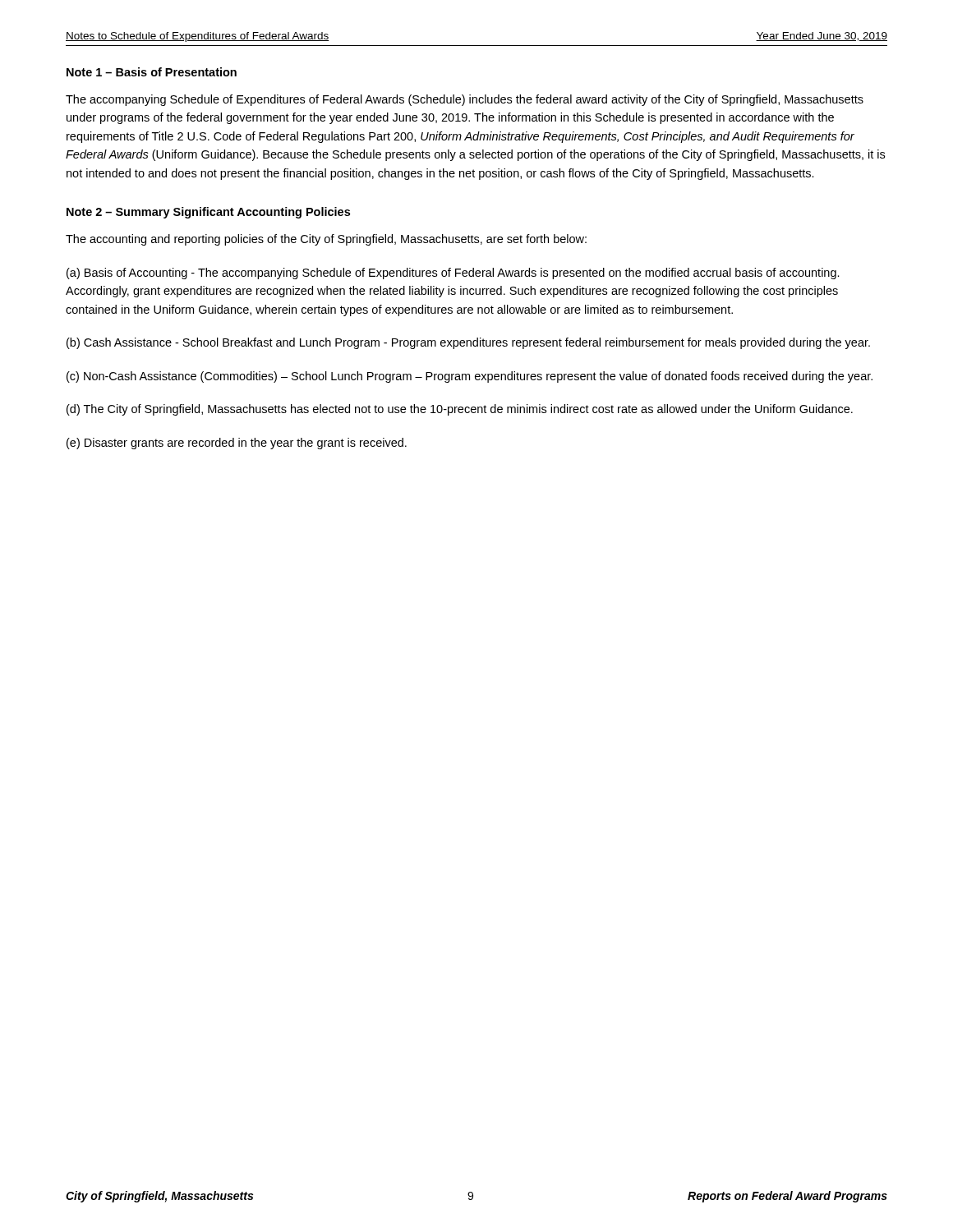Locate the text block containing "(a) Basis of"

(453, 291)
